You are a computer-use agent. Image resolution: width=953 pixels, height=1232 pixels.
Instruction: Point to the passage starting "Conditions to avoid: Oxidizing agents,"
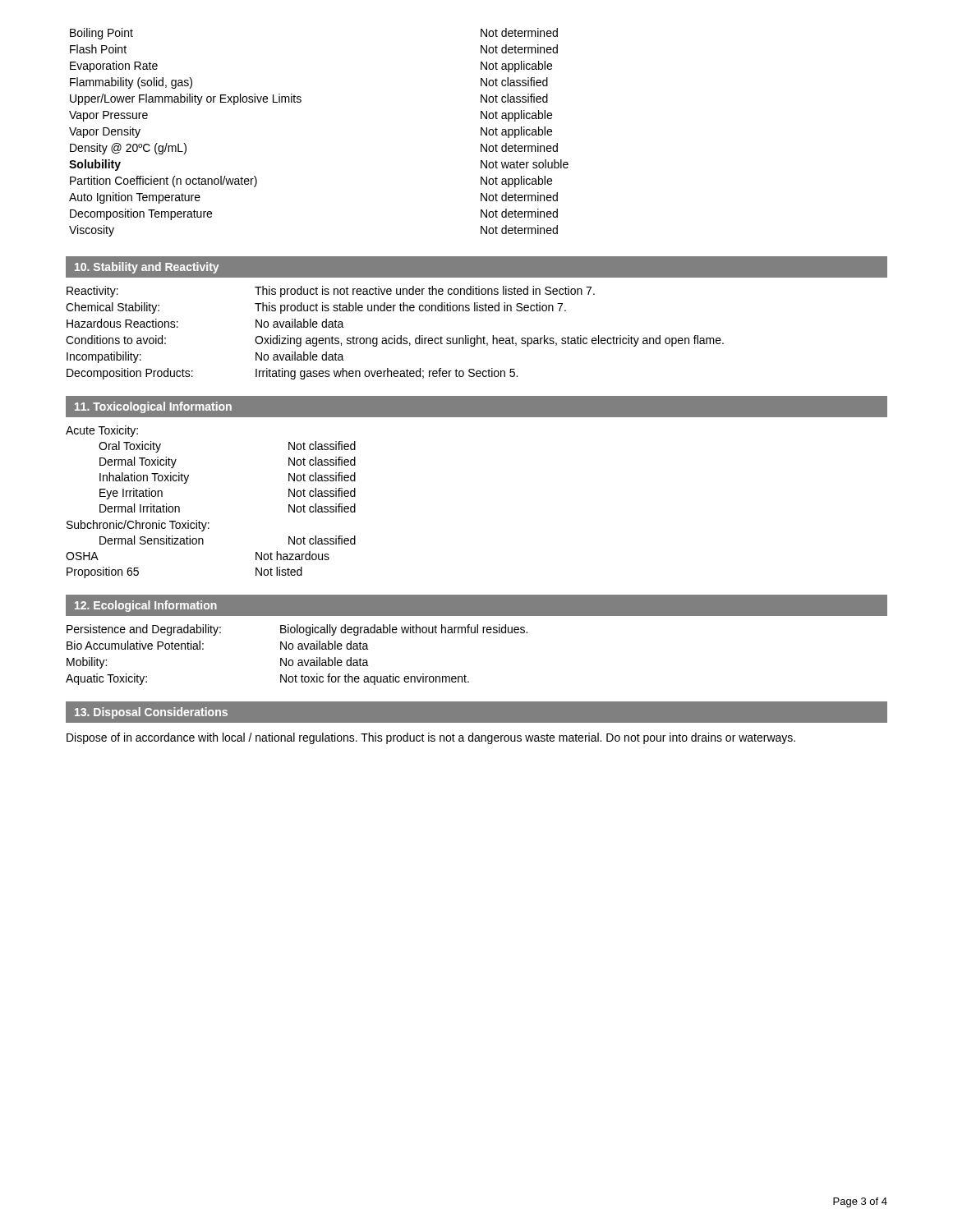pyautogui.click(x=476, y=340)
